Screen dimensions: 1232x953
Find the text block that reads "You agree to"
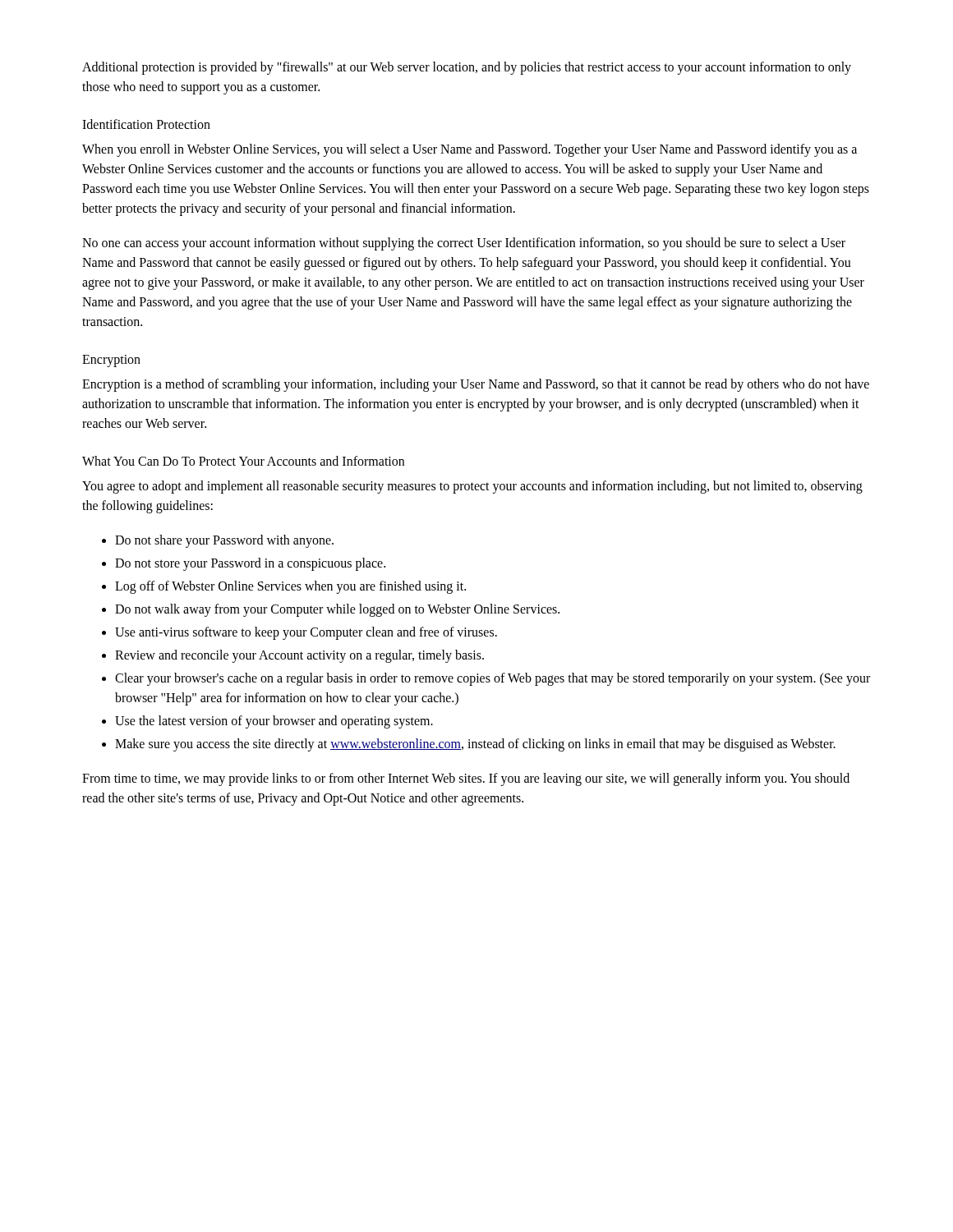[472, 496]
